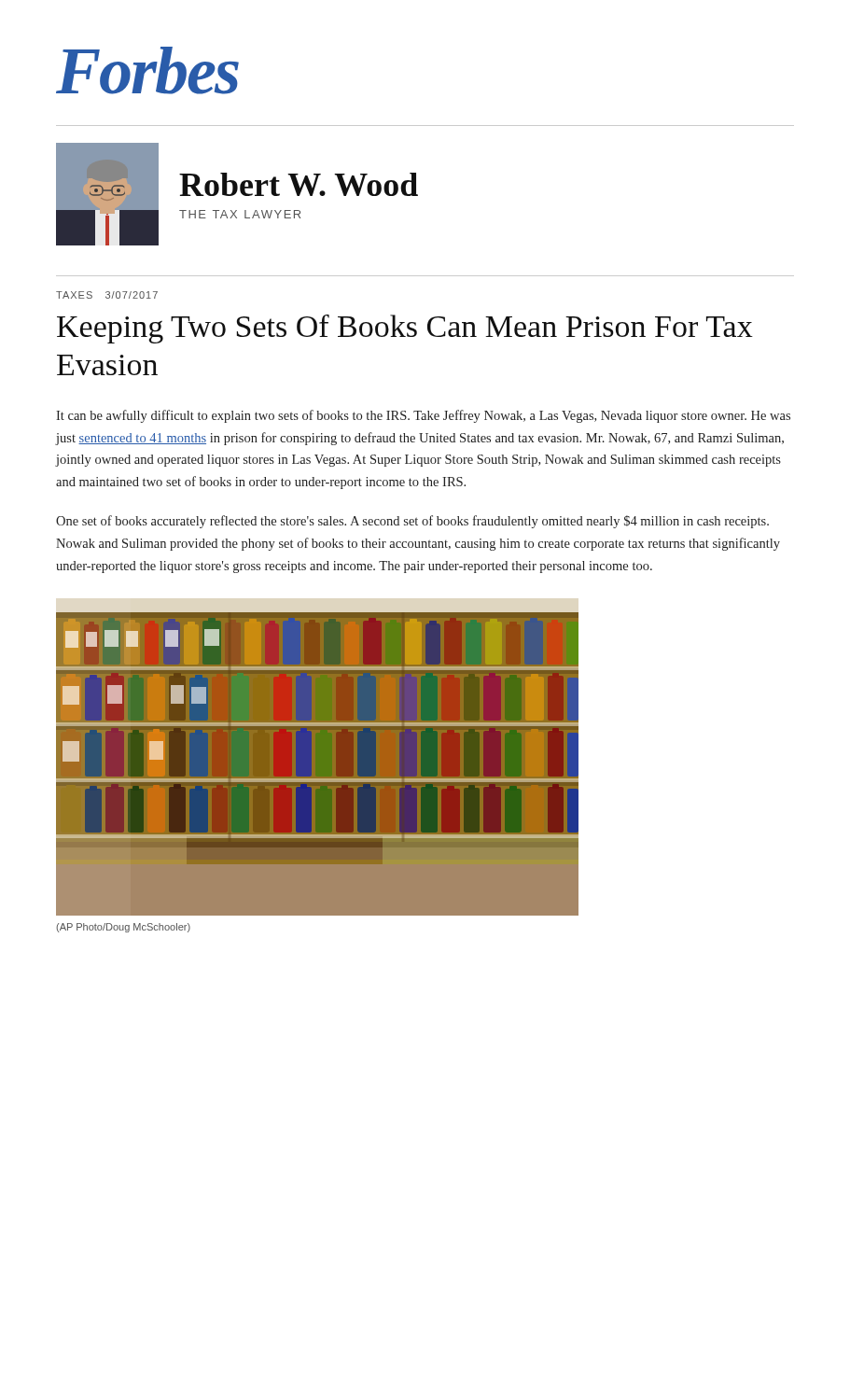Point to the passage starting "Keeping Two Sets Of"
Viewport: 850px width, 1400px height.
404,345
